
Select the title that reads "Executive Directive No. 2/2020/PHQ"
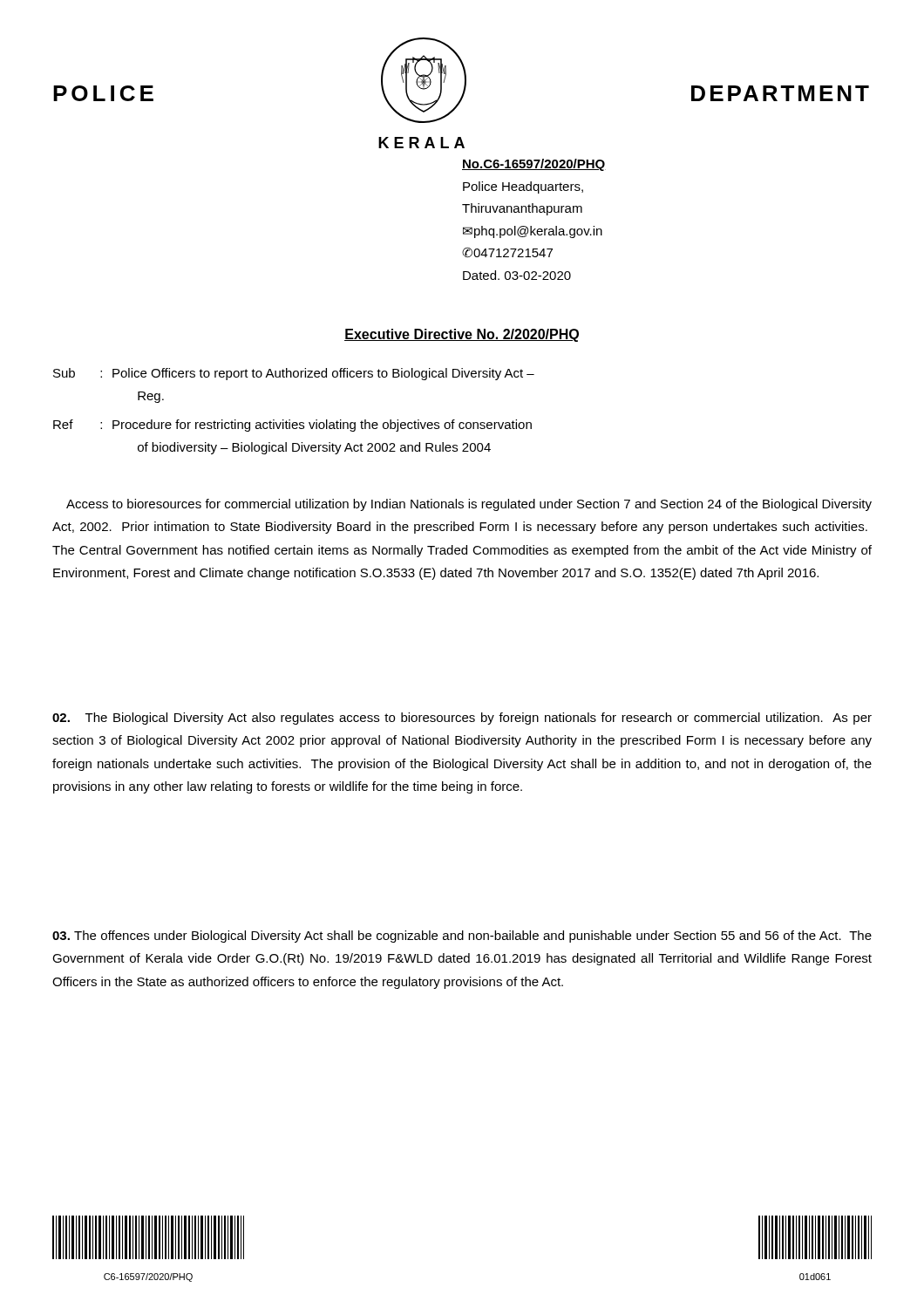coord(462,334)
